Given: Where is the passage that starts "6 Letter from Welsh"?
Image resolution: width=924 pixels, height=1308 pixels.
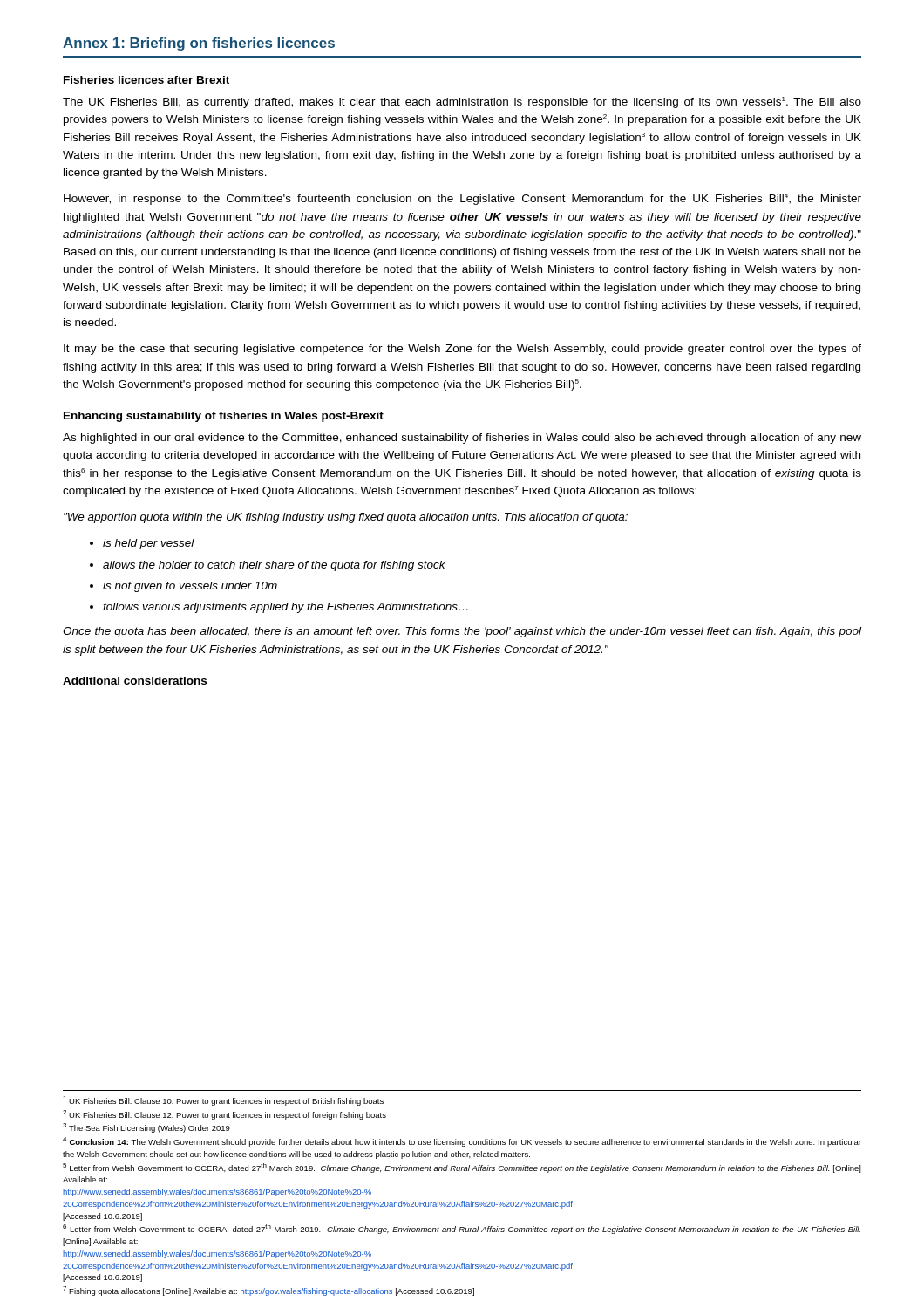Looking at the screenshot, I should (x=462, y=1253).
